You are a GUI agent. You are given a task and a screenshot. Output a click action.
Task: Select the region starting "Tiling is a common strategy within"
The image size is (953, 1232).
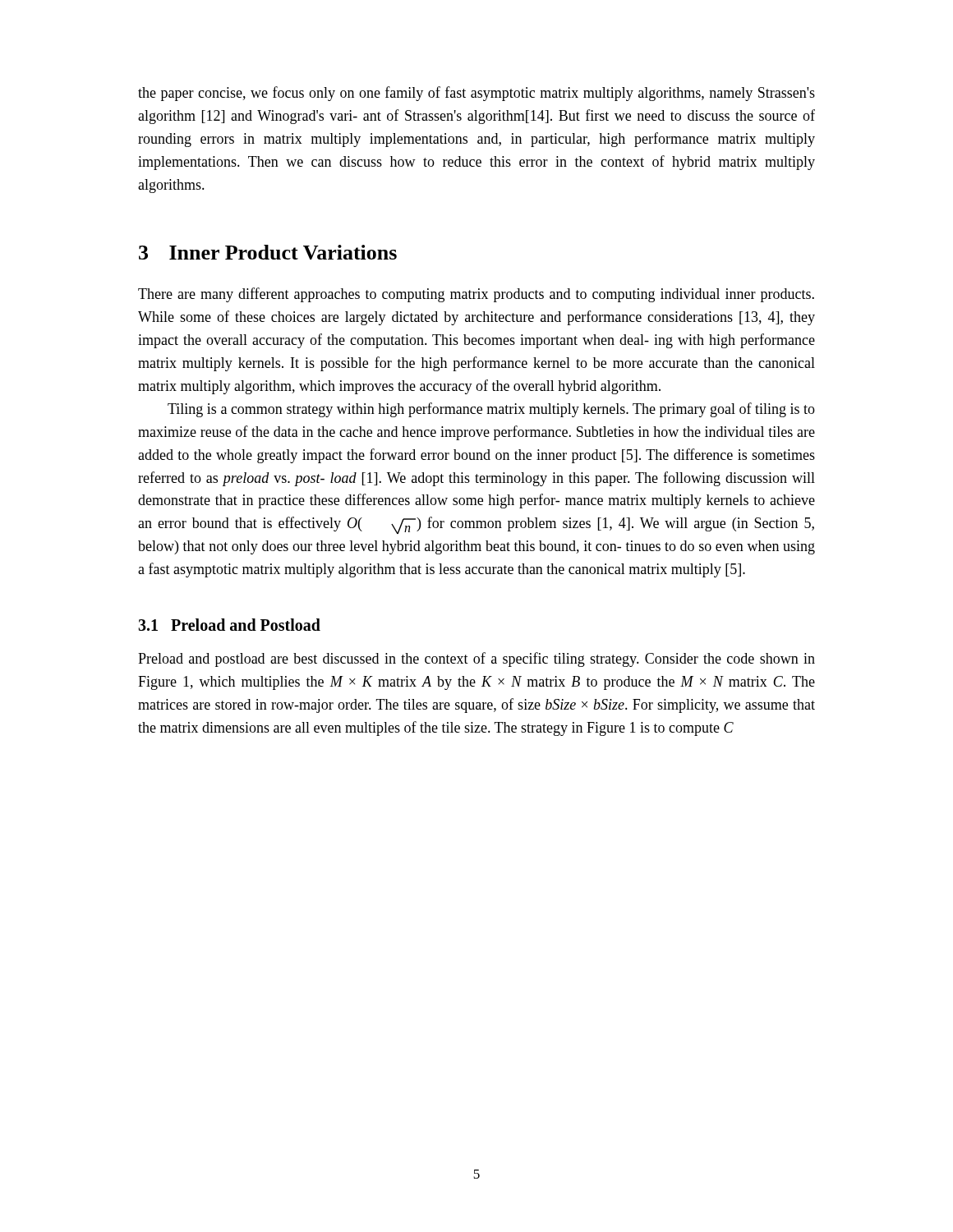pos(476,489)
